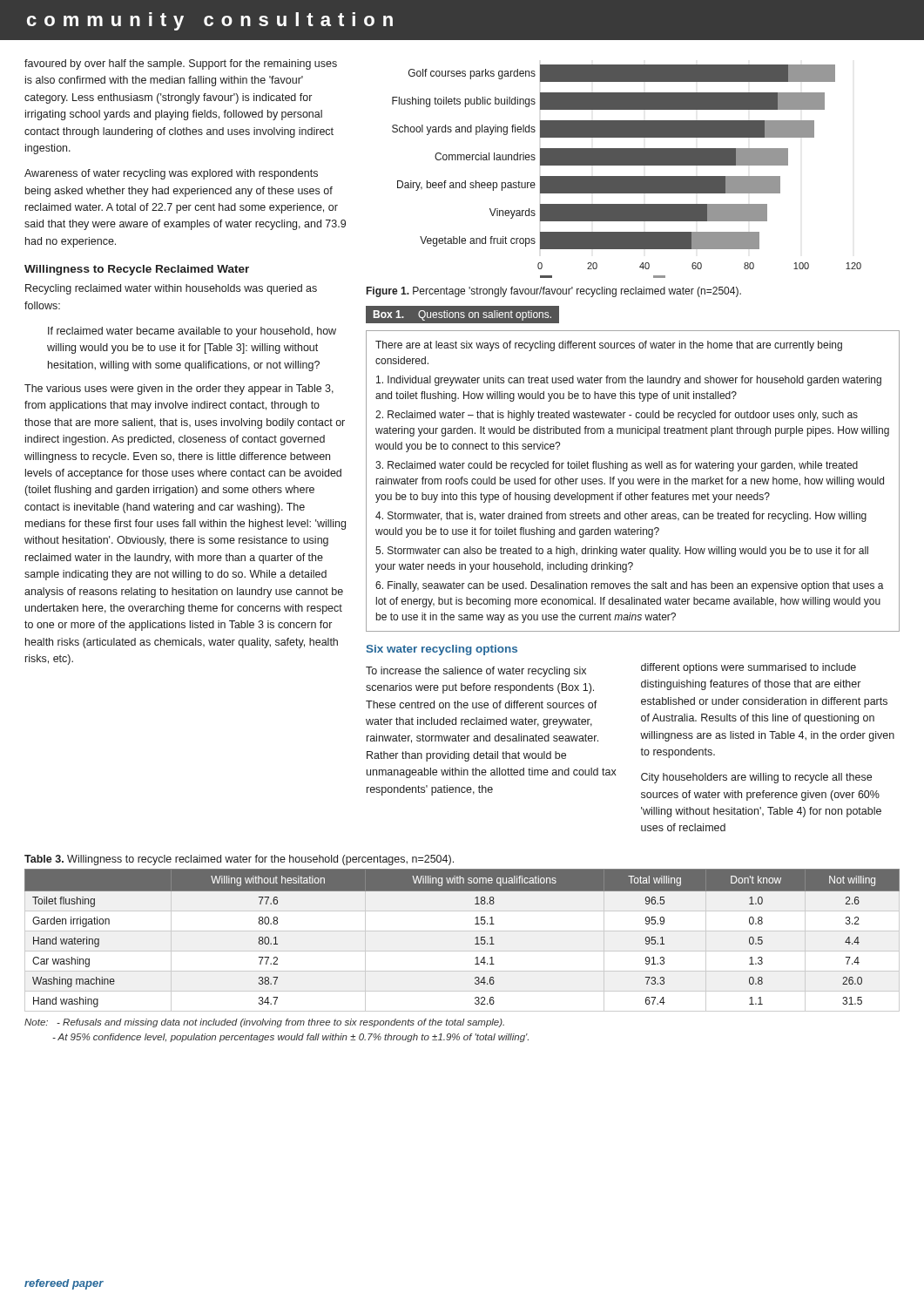Locate the section header that opens with "Willingness to Recycle"

(x=137, y=269)
